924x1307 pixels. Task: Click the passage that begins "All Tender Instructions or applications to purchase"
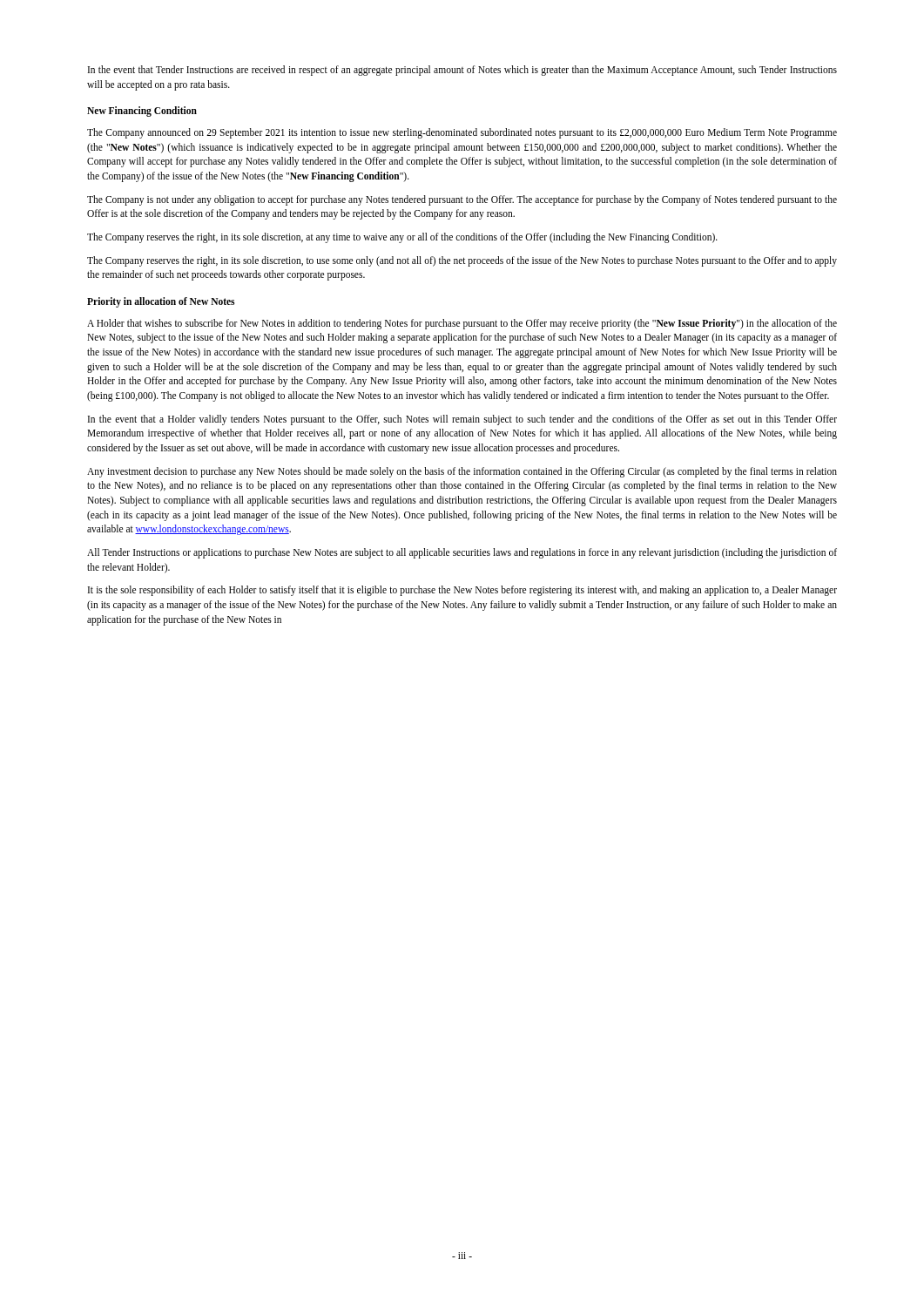tap(462, 560)
